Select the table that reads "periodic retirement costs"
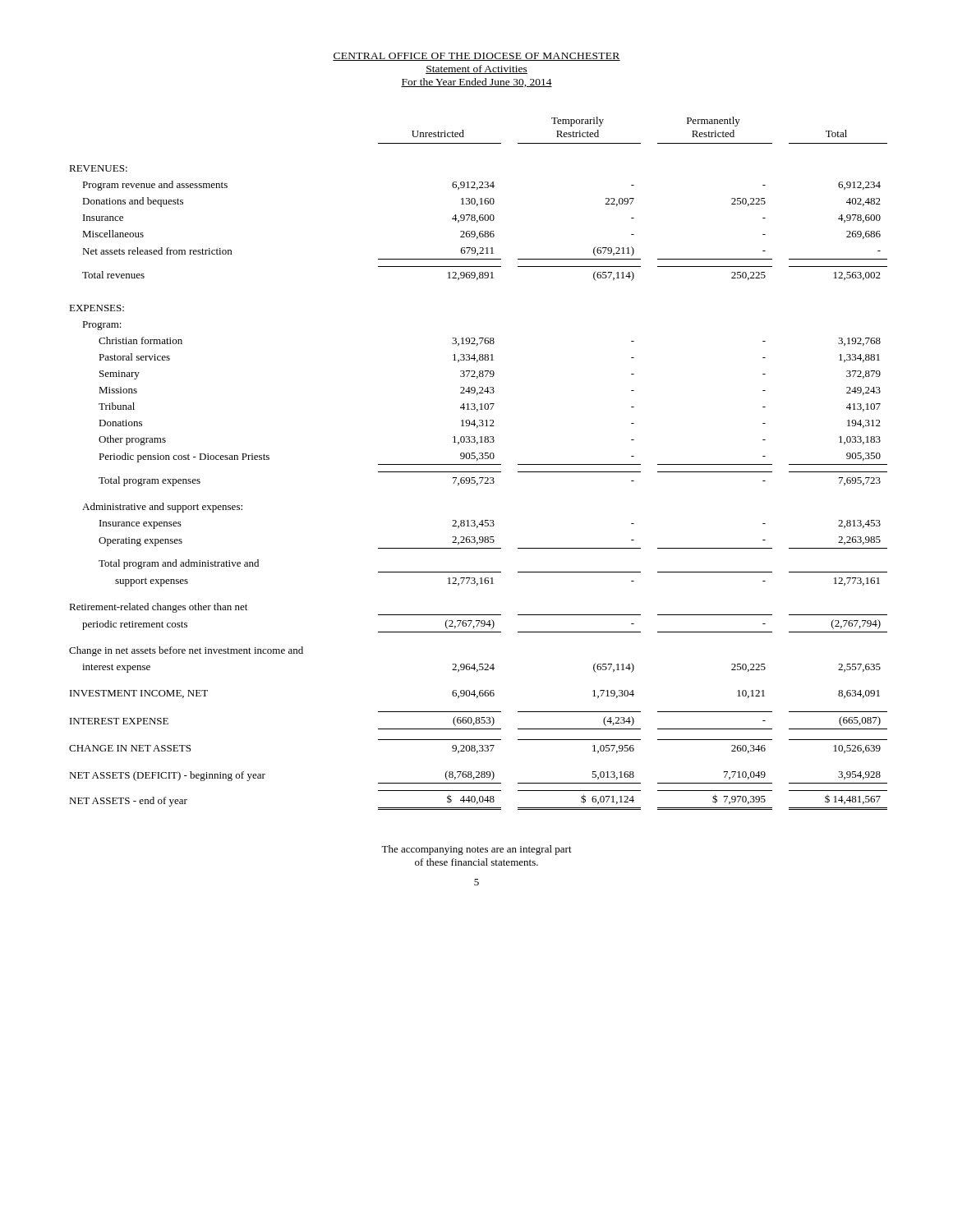This screenshot has height=1232, width=953. click(476, 461)
